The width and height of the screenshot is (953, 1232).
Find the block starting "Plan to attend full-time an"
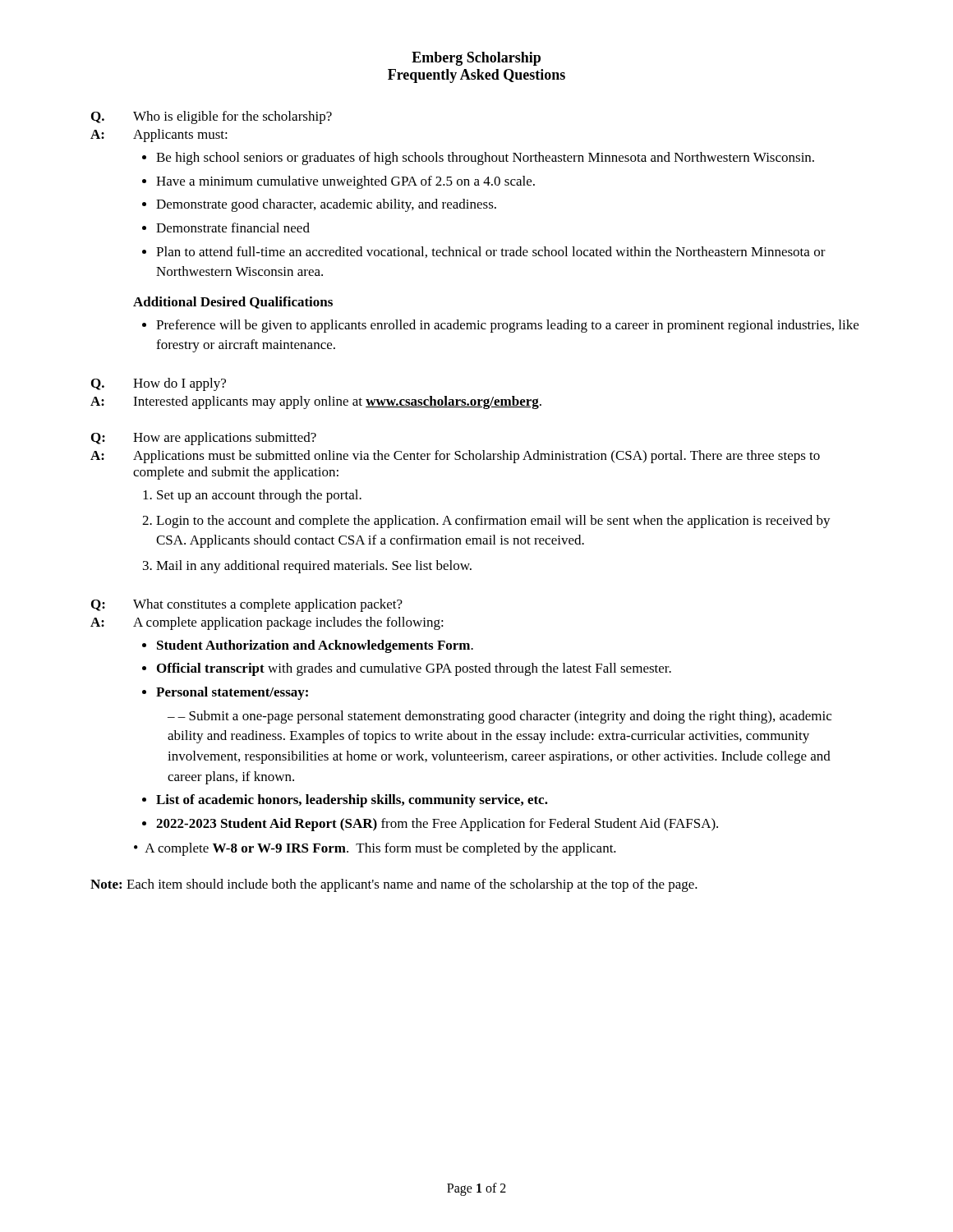click(491, 261)
